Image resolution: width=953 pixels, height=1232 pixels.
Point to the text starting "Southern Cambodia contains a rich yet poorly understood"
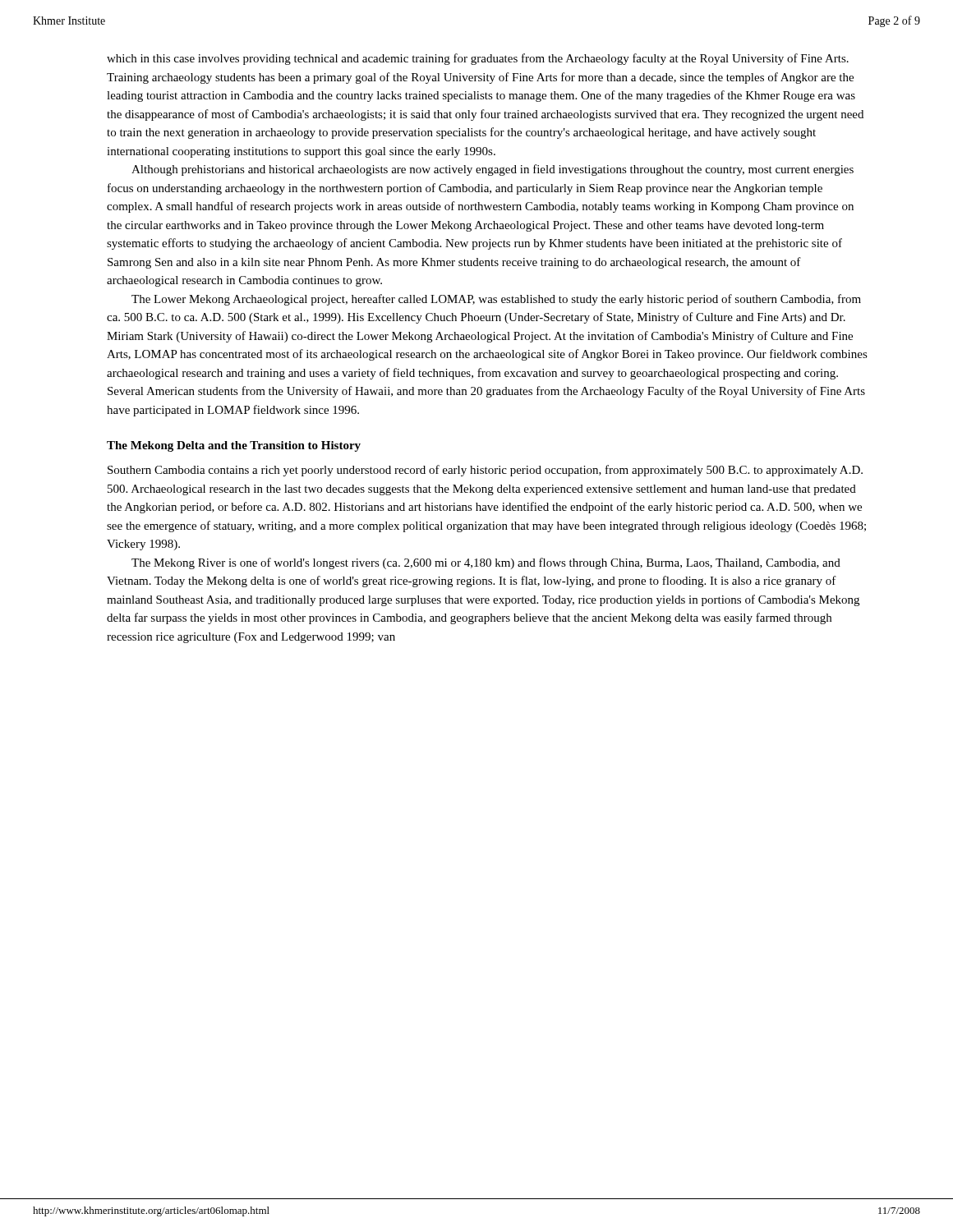[x=489, y=507]
